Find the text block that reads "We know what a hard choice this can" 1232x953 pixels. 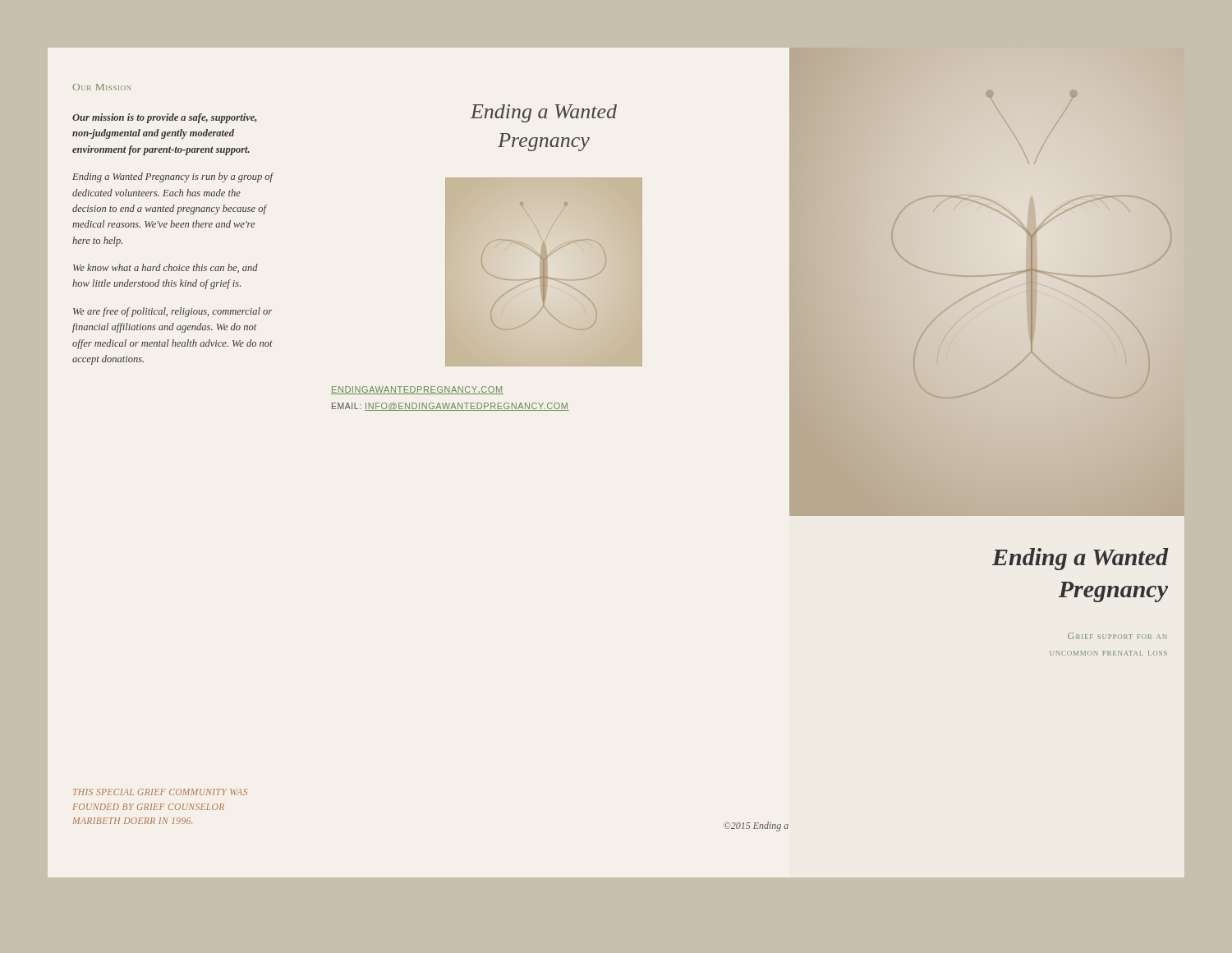[x=165, y=276]
